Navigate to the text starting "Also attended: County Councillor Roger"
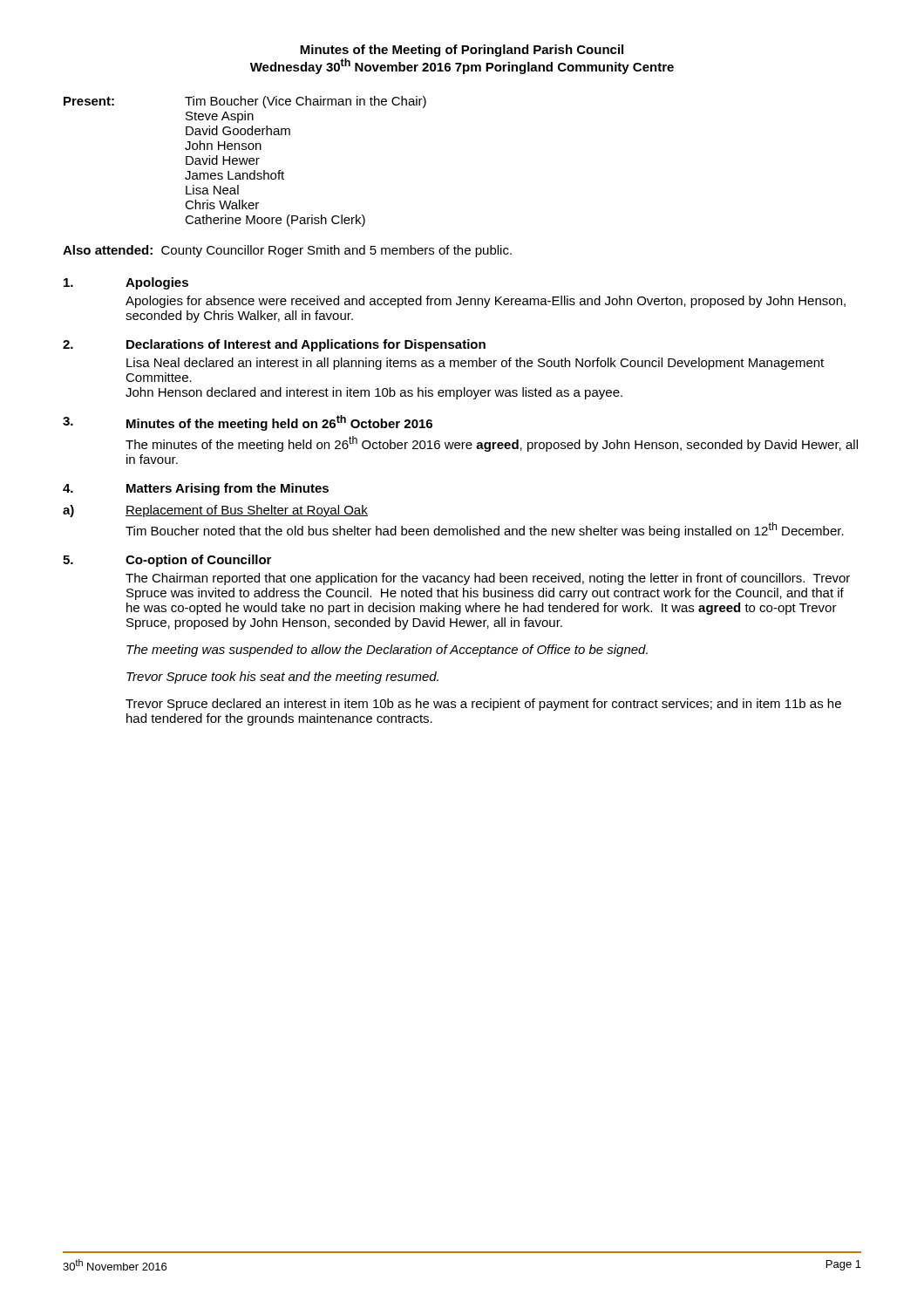The width and height of the screenshot is (924, 1308). [x=288, y=250]
